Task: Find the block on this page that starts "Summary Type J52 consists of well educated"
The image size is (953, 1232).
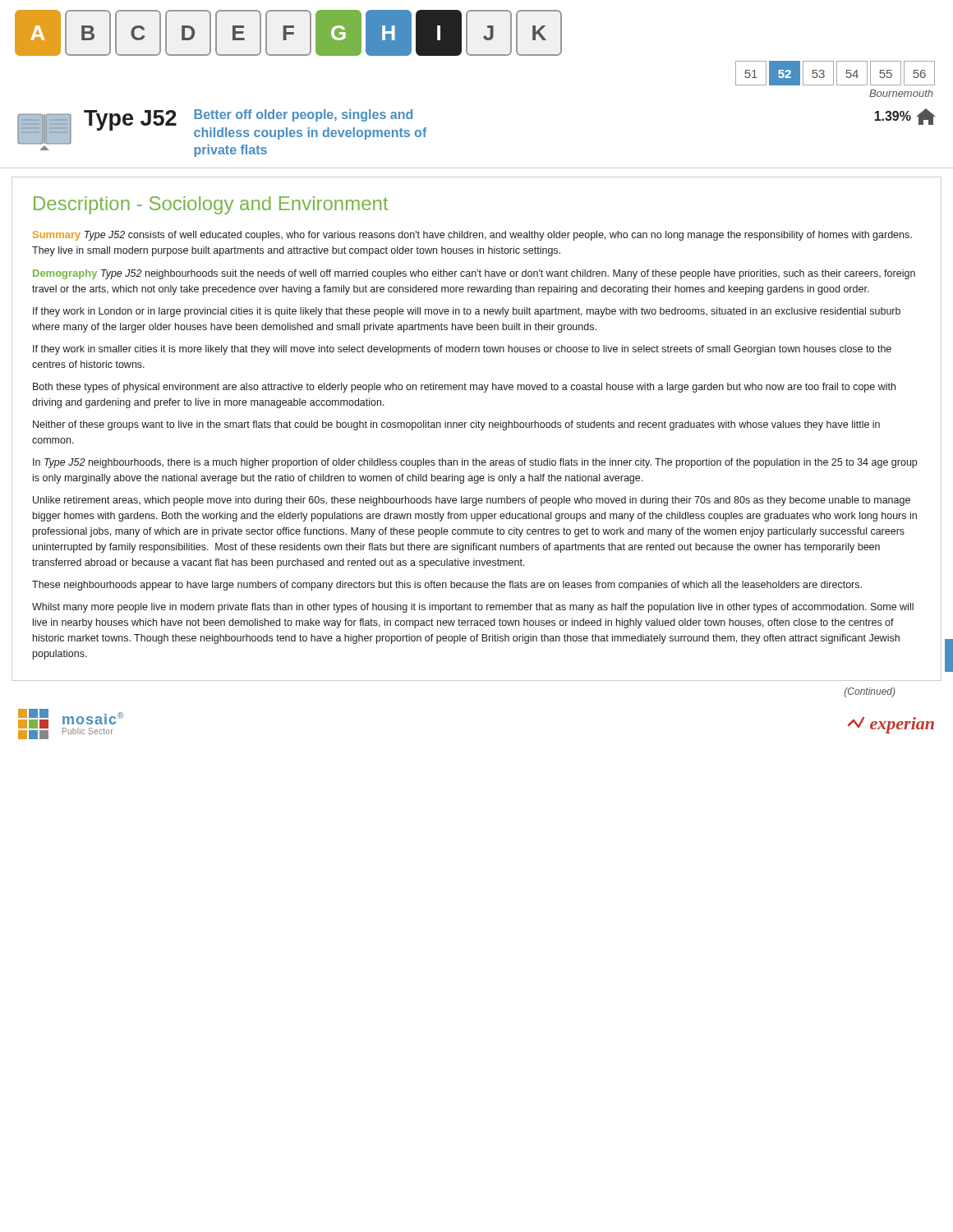Action: click(472, 242)
